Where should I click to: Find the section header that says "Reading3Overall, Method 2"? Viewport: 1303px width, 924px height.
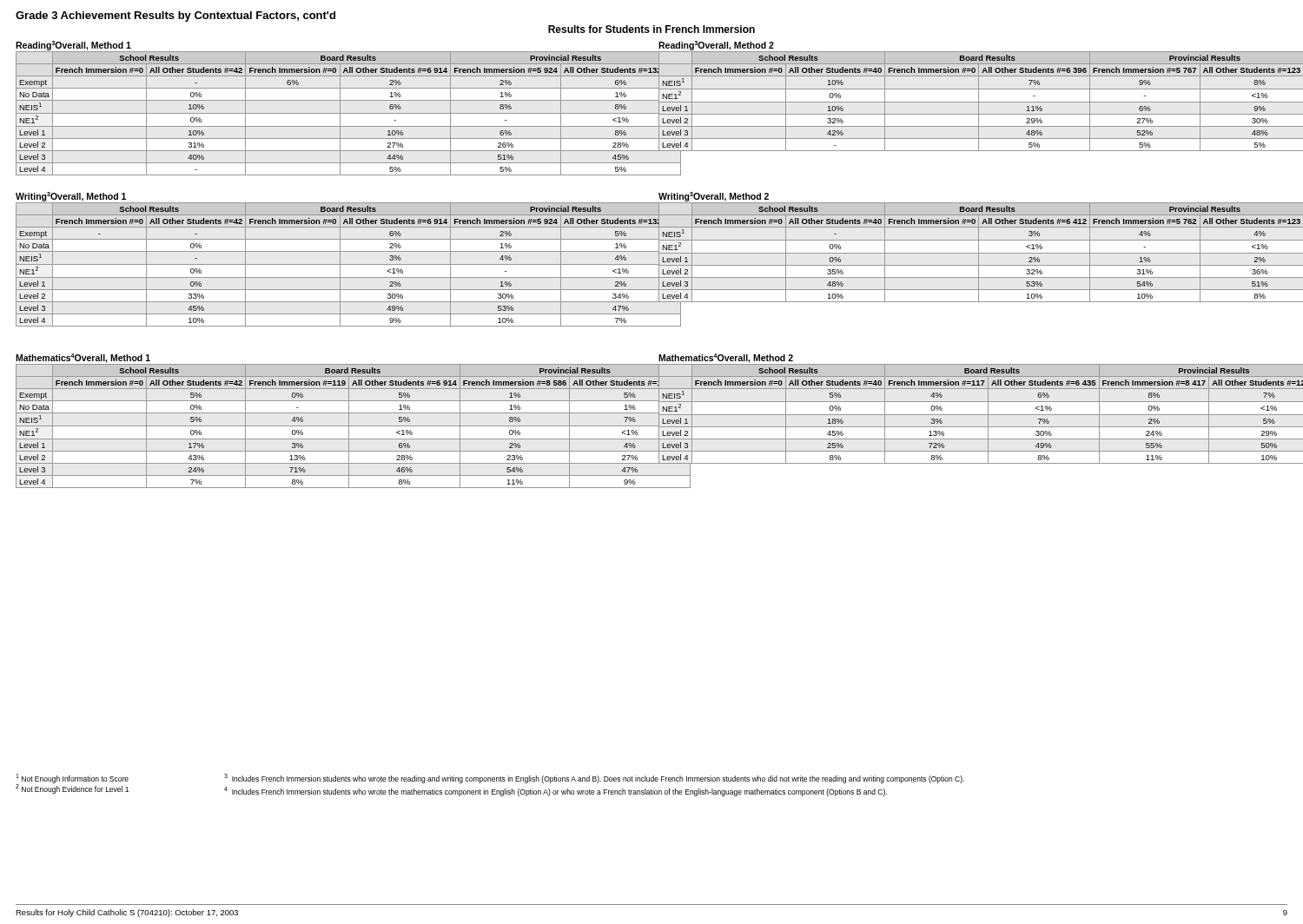click(x=716, y=44)
